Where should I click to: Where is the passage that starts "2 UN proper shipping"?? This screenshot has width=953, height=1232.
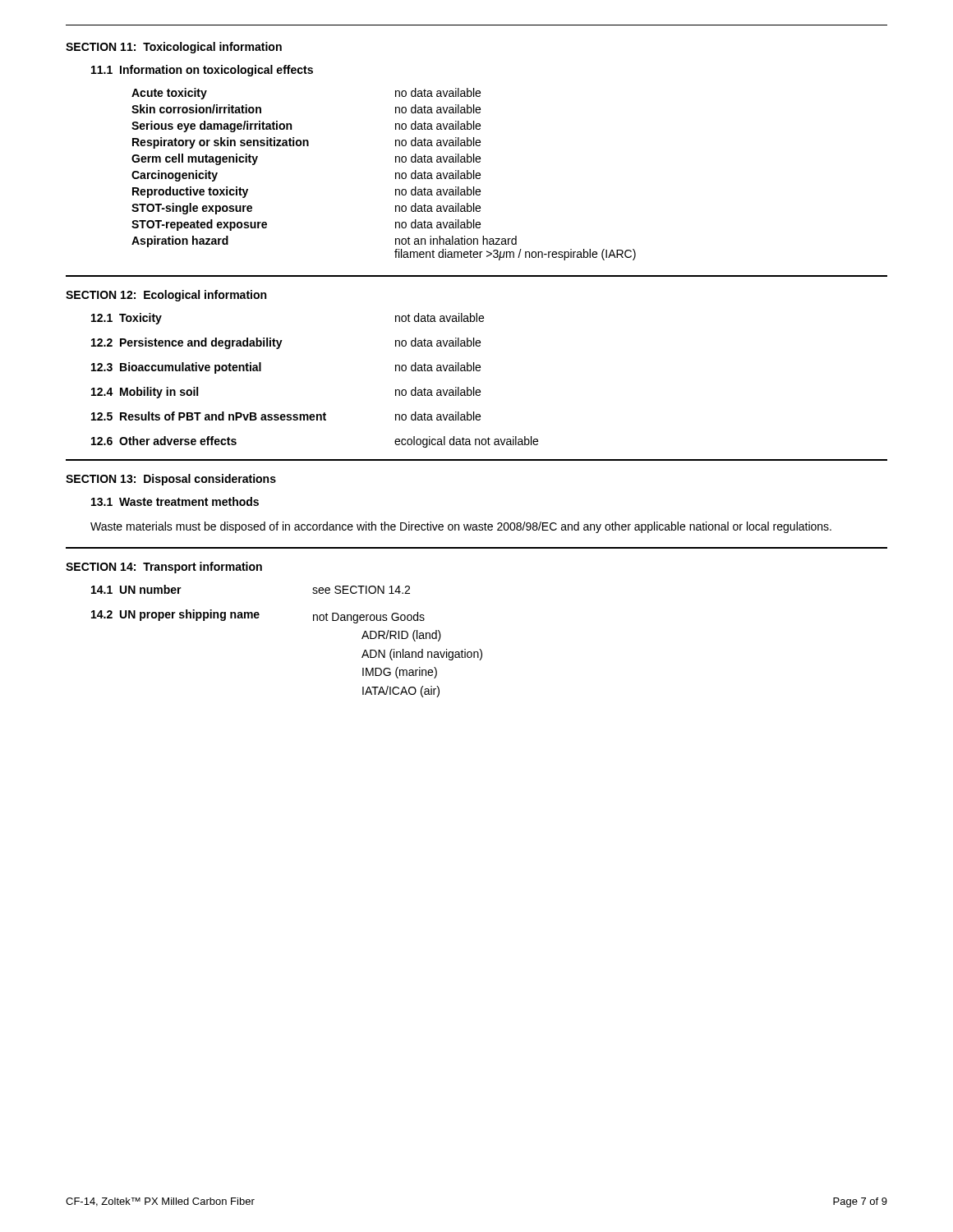tap(258, 616)
